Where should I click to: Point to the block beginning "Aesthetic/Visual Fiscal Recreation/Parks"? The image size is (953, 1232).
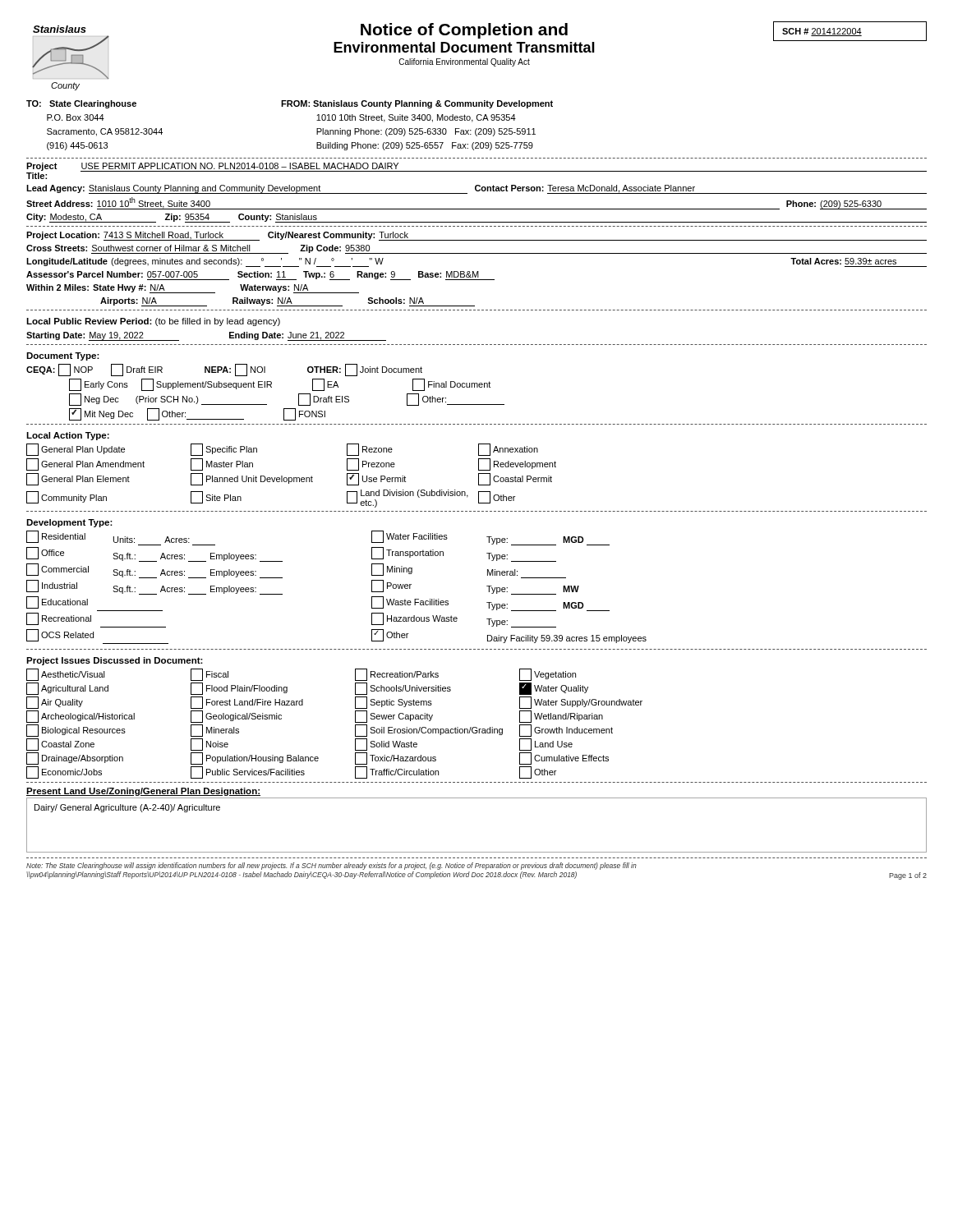[476, 723]
